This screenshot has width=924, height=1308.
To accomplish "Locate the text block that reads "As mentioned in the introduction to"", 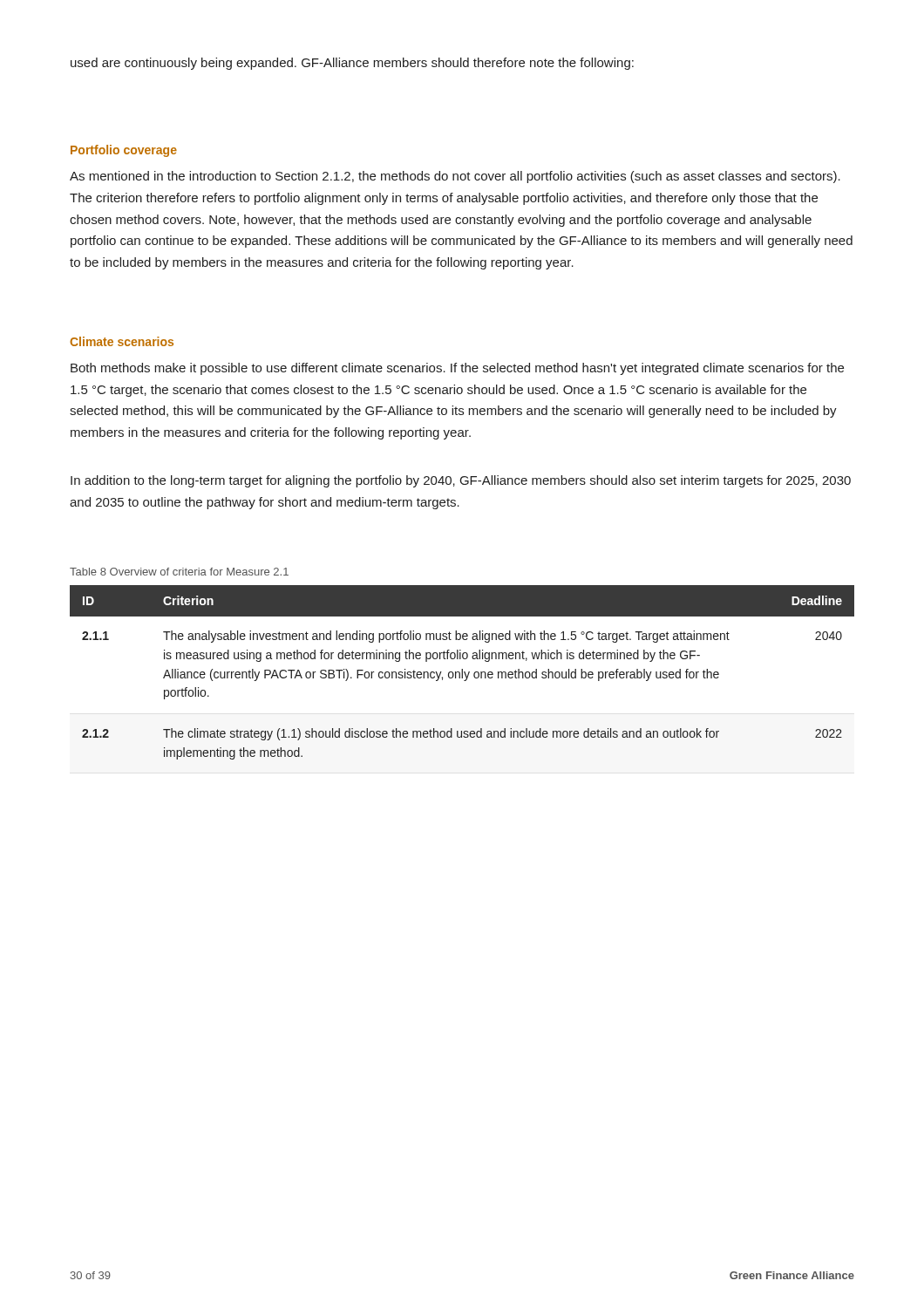I will tap(461, 219).
